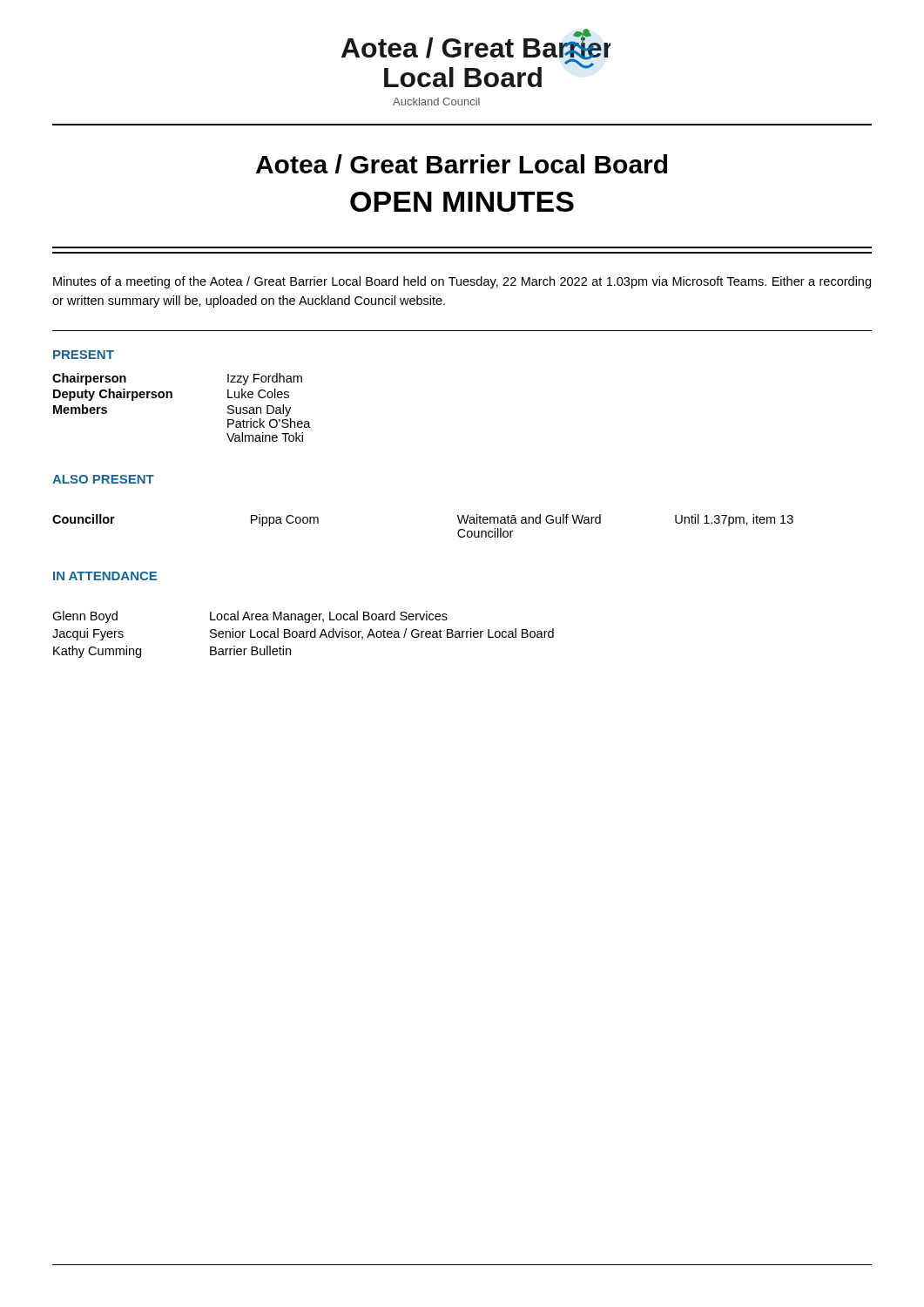Locate the table with the text "Glenn Boyd"
Viewport: 924px width, 1307px height.
[462, 633]
